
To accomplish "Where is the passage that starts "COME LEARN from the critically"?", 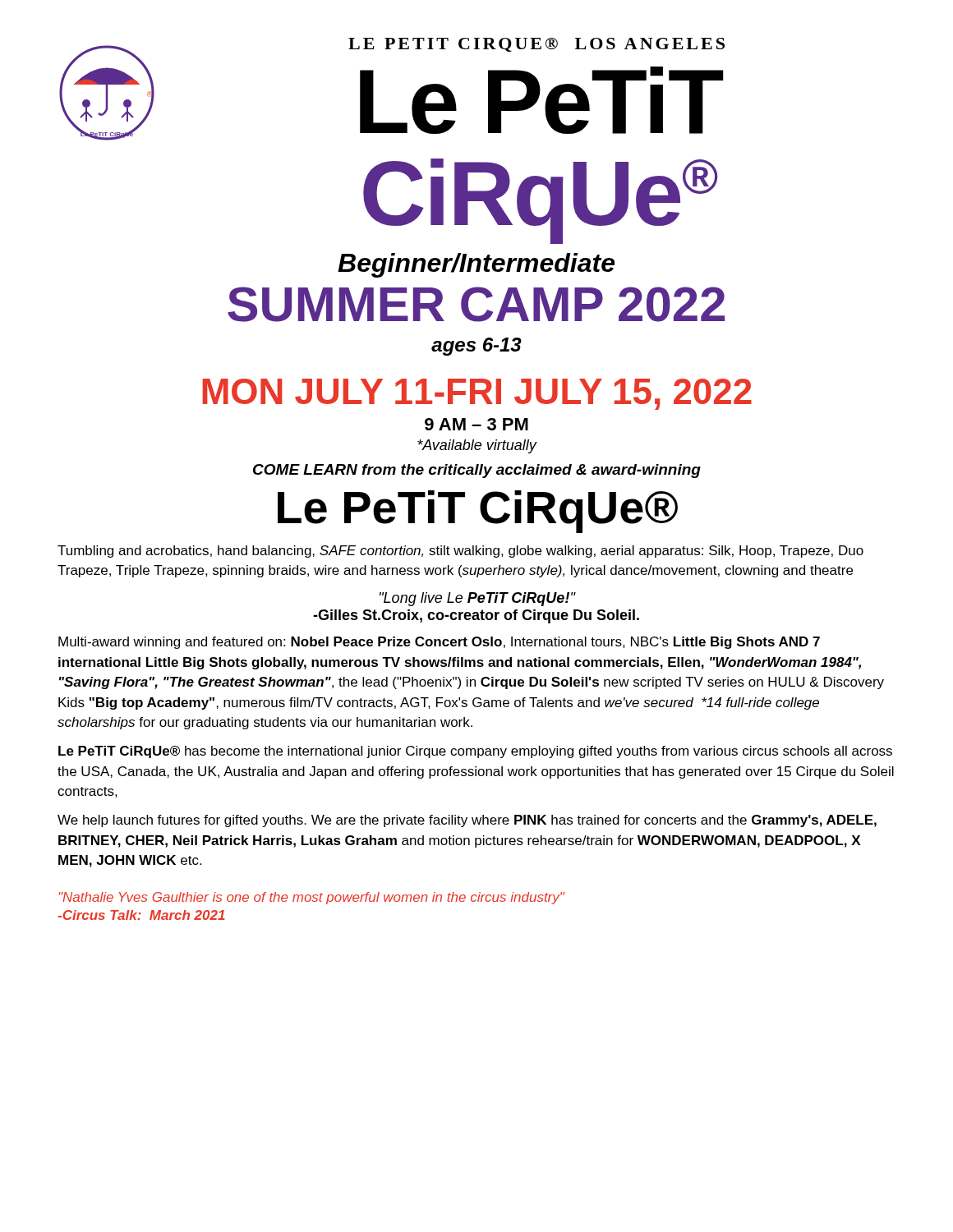I will coord(476,469).
